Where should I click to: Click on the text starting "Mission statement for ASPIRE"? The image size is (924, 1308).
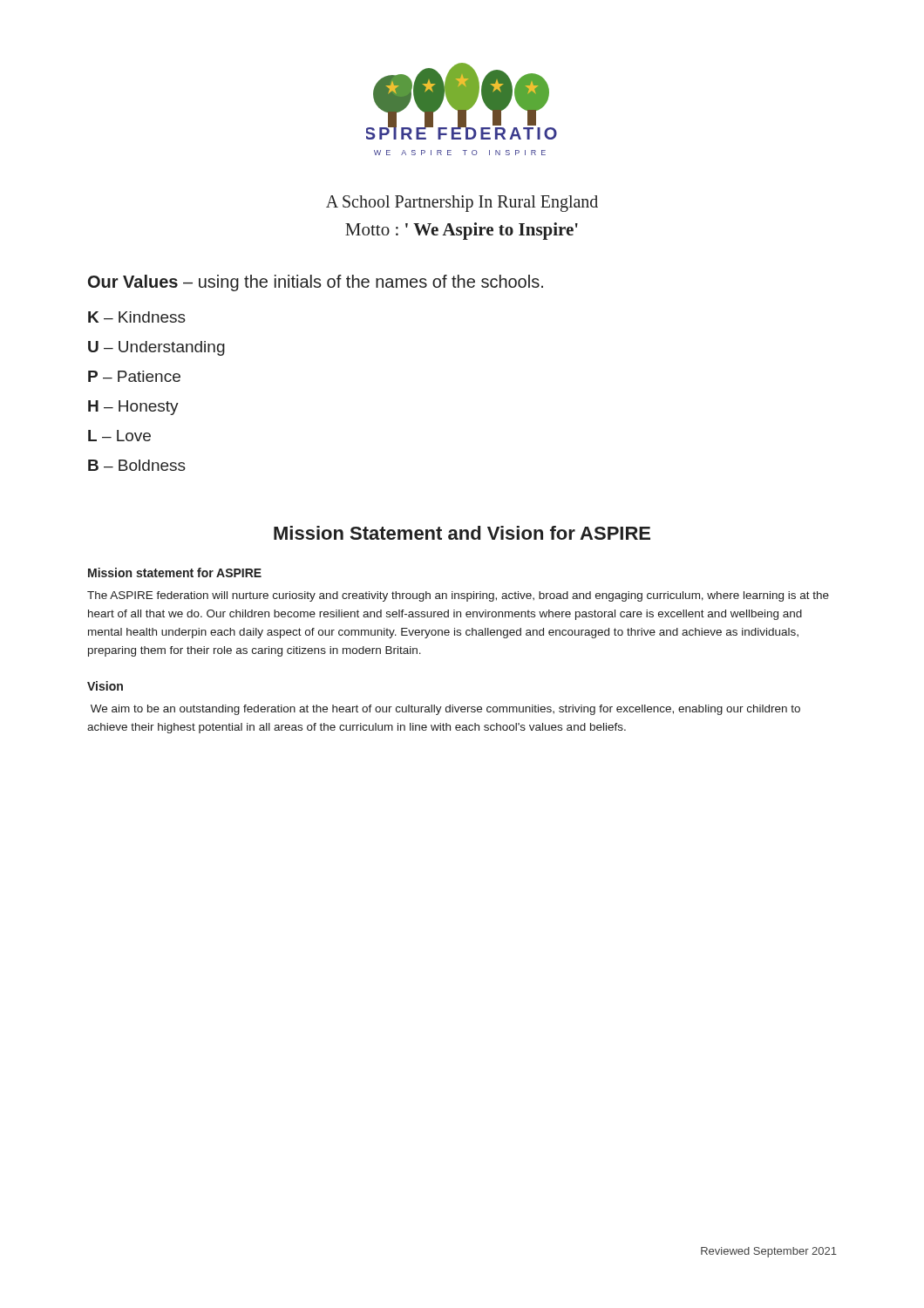[174, 573]
